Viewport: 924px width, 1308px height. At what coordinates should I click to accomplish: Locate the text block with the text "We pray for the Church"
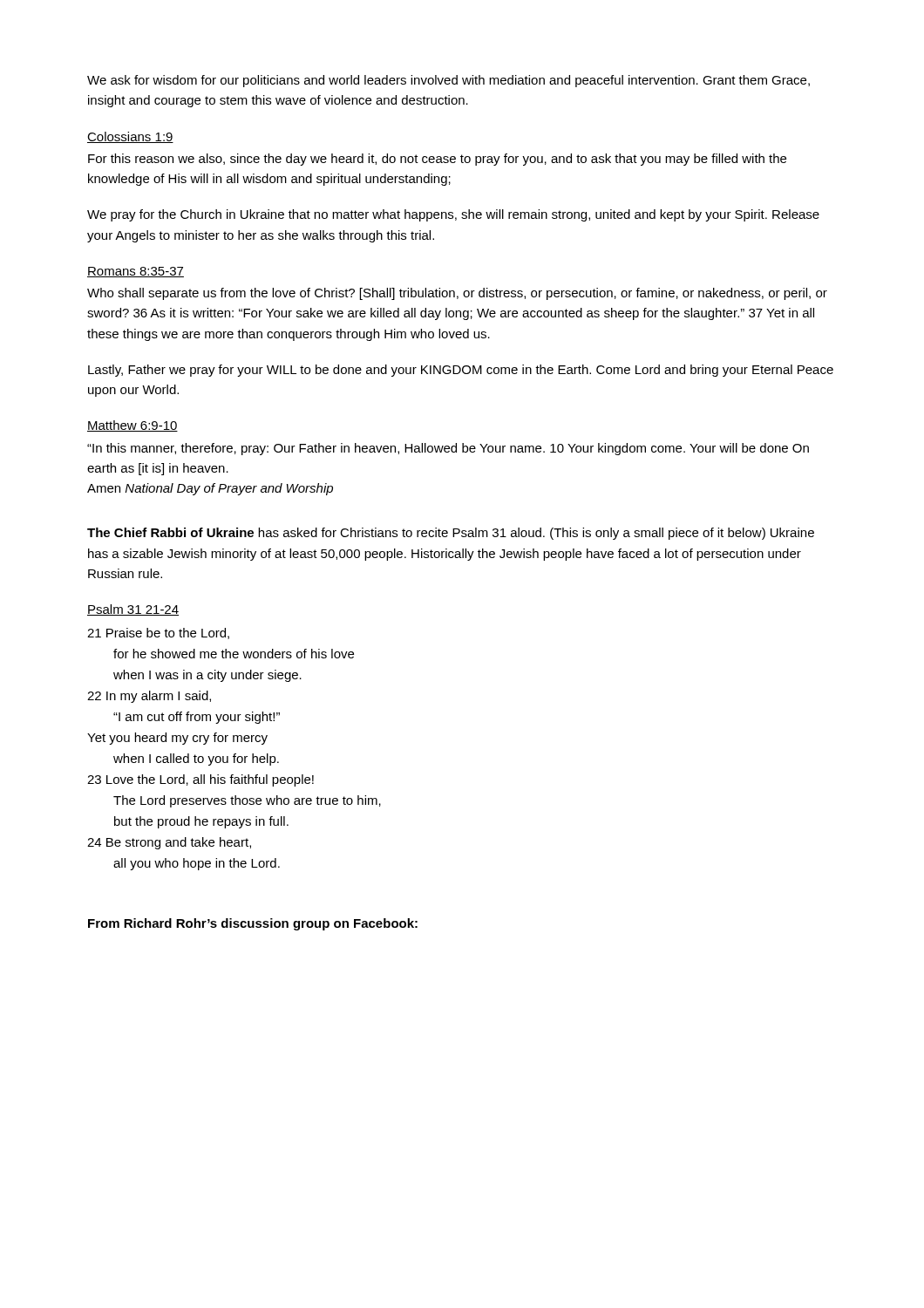click(x=453, y=224)
